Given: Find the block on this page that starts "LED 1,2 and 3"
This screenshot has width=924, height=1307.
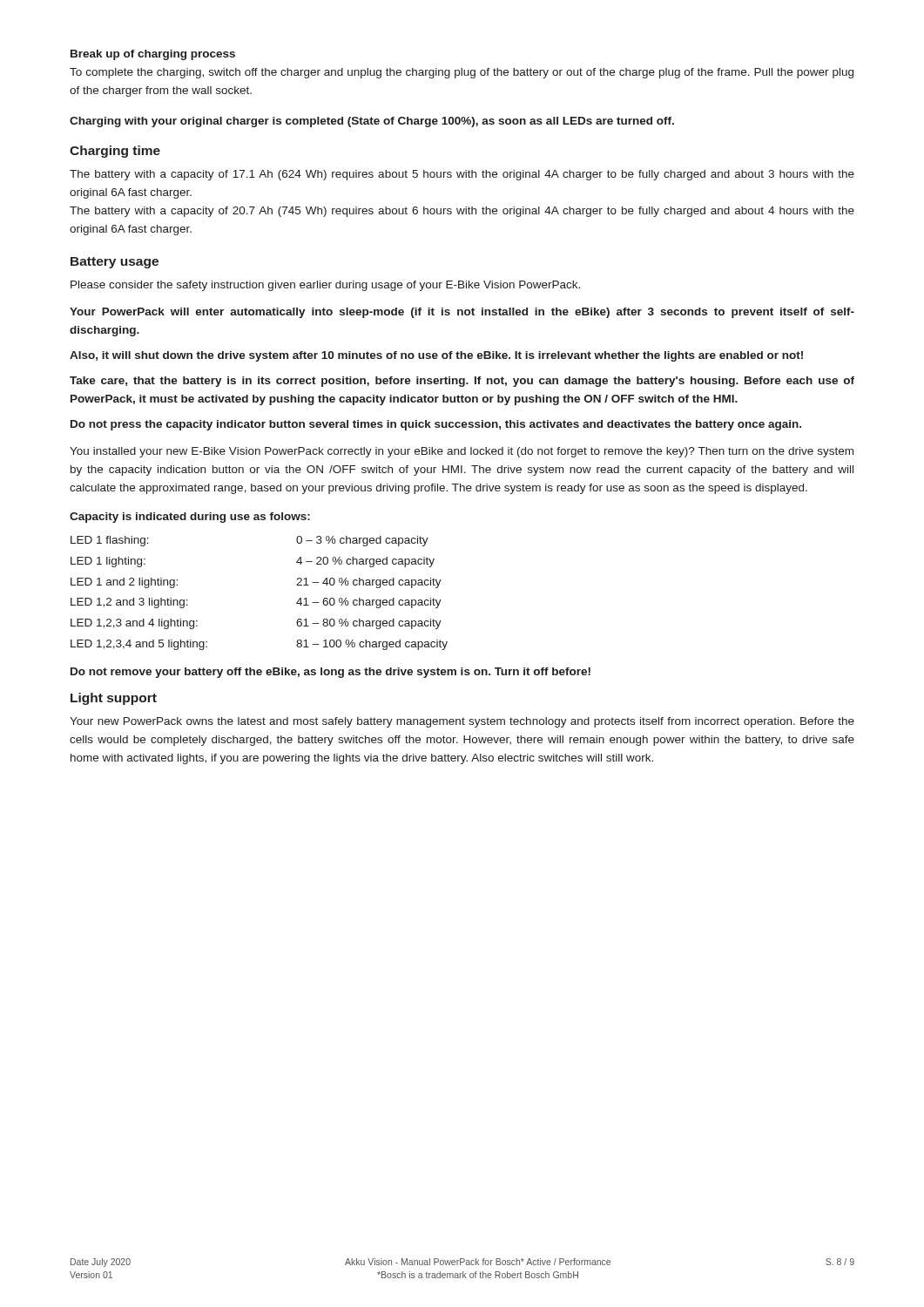Looking at the screenshot, I should (130, 603).
